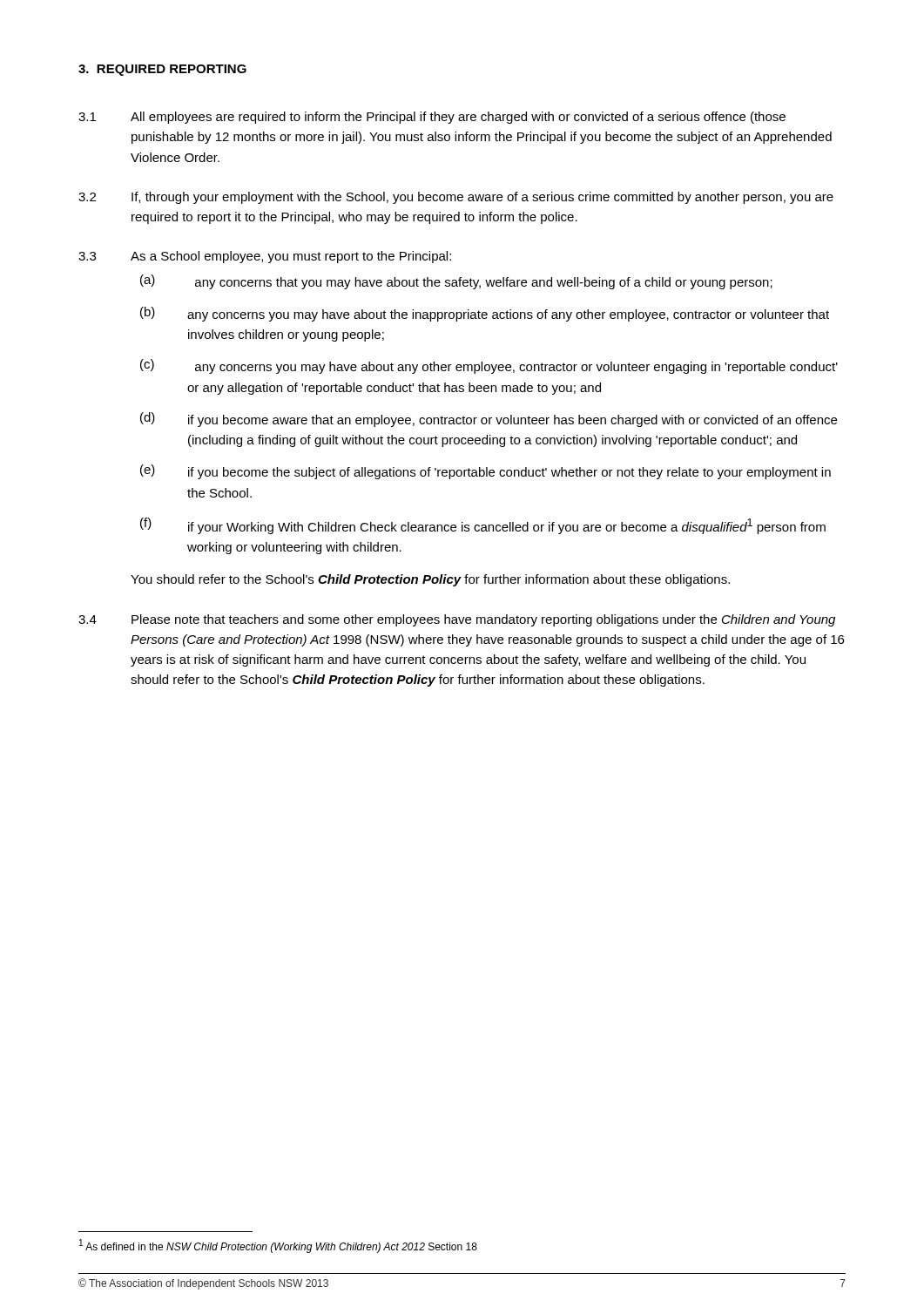The height and width of the screenshot is (1307, 924).
Task: Navigate to the text starting "(e) if you"
Action: 488,482
